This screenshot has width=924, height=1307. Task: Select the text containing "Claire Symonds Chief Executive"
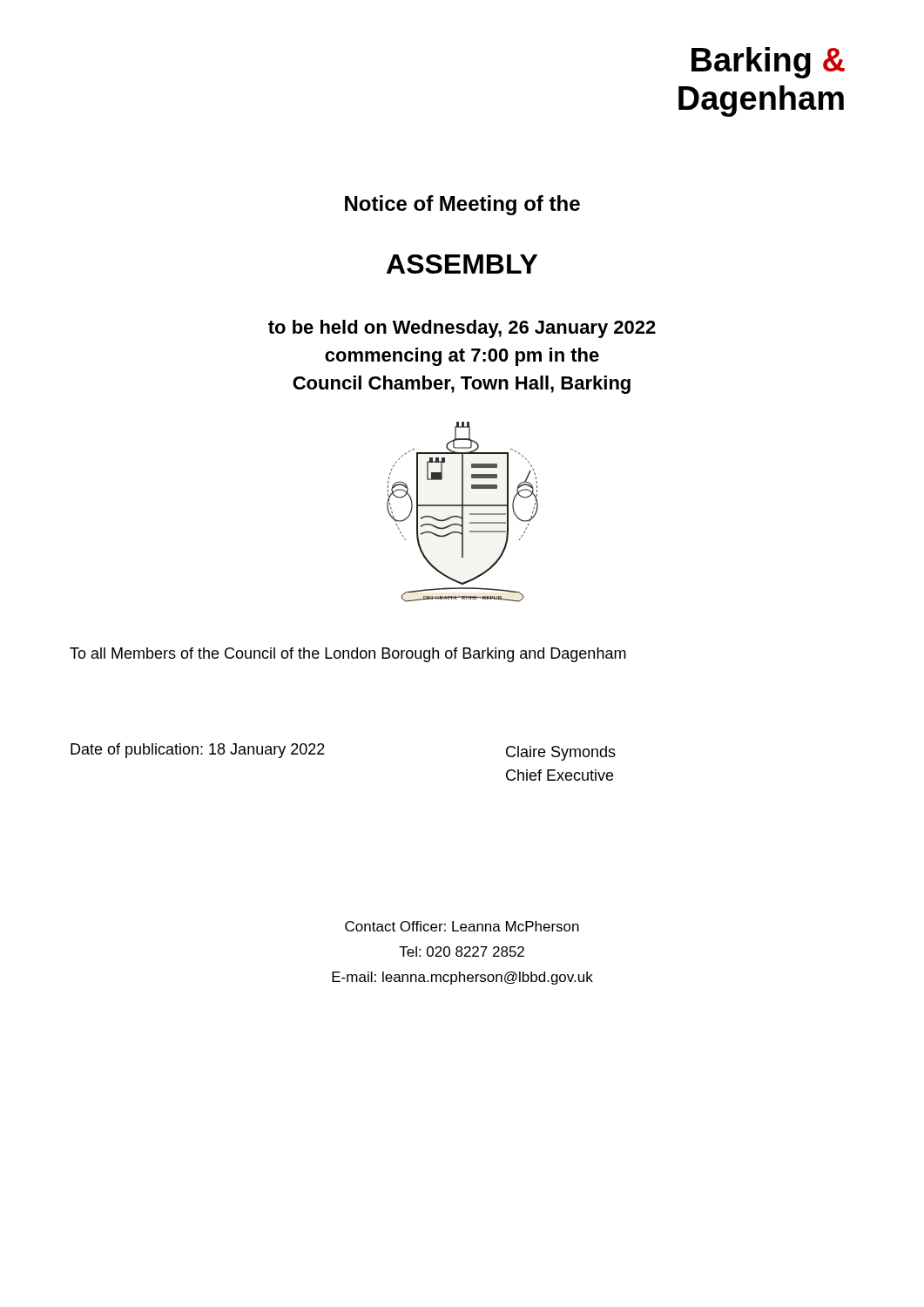[x=560, y=764]
